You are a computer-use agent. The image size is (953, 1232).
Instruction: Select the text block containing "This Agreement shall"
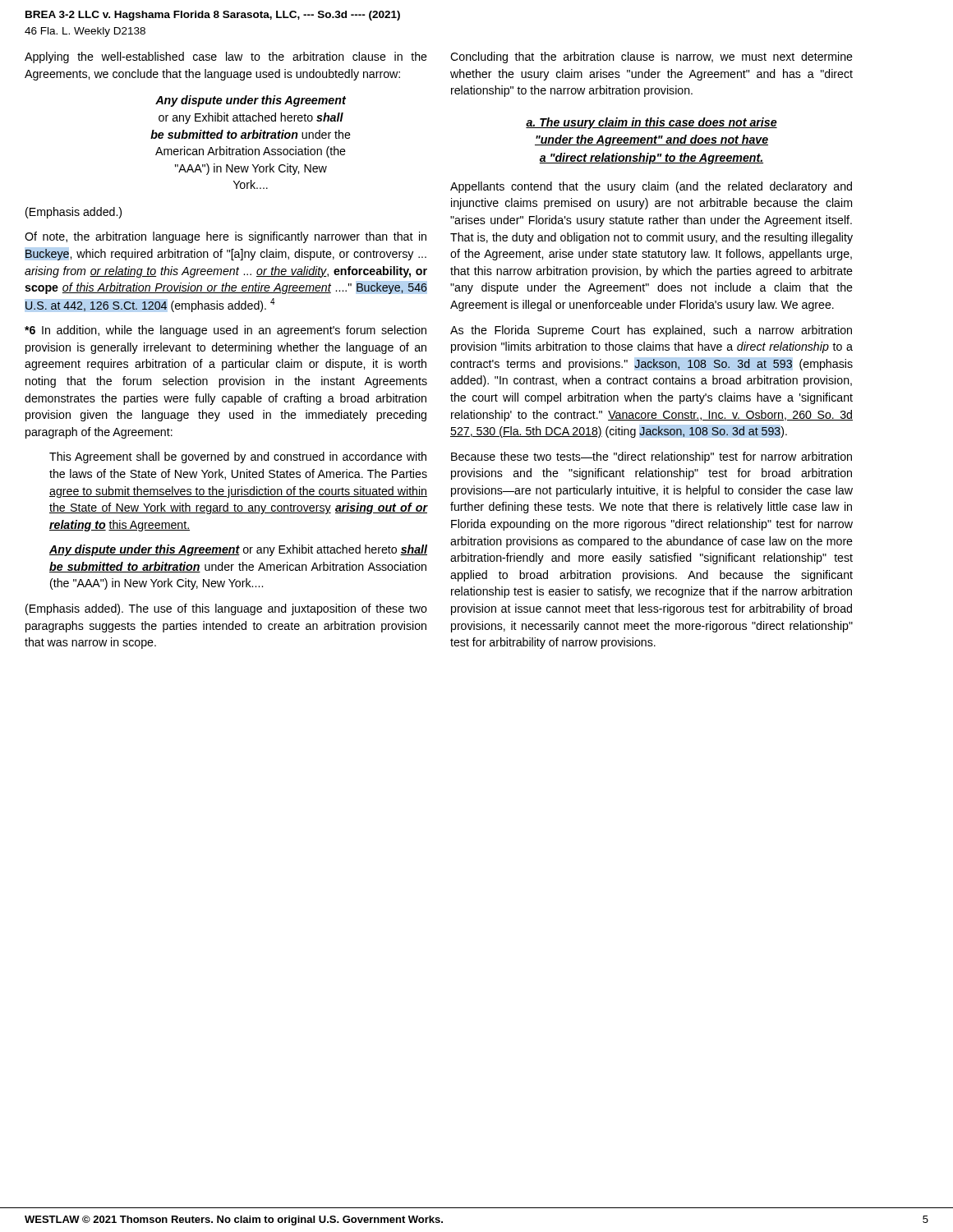(x=238, y=491)
